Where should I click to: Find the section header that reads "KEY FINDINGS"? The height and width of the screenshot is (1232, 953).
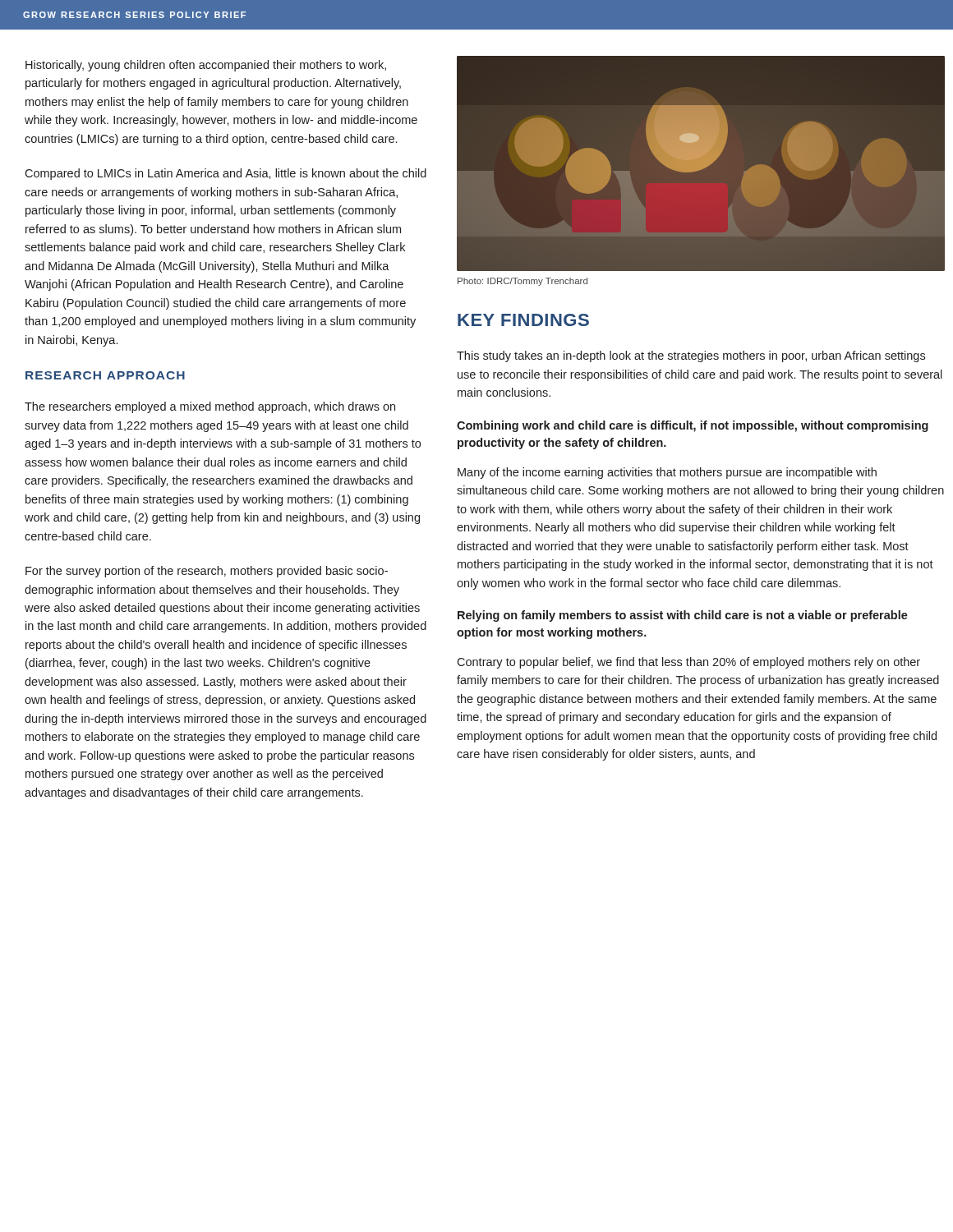tap(523, 320)
